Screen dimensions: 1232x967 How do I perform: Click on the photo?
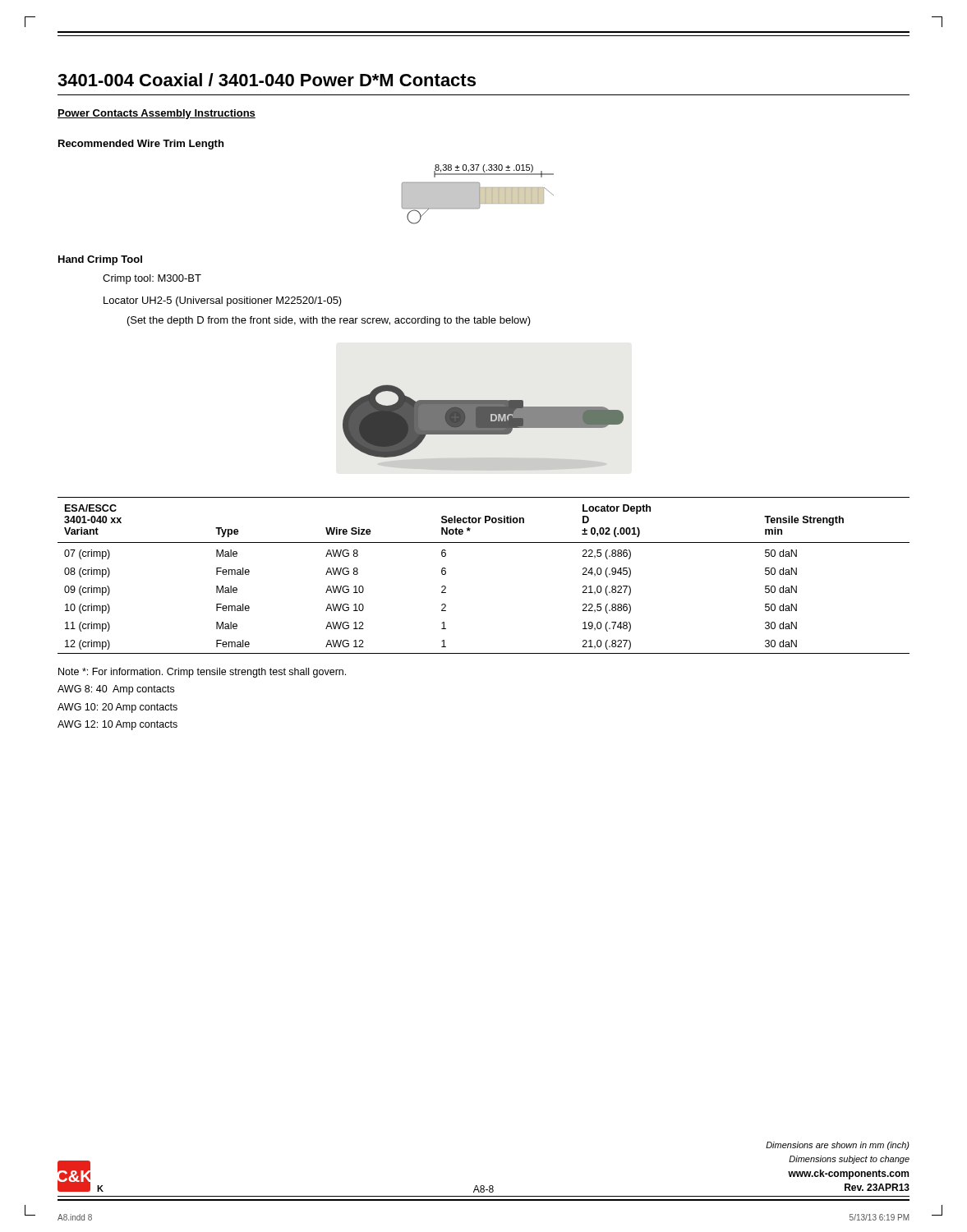[x=484, y=408]
